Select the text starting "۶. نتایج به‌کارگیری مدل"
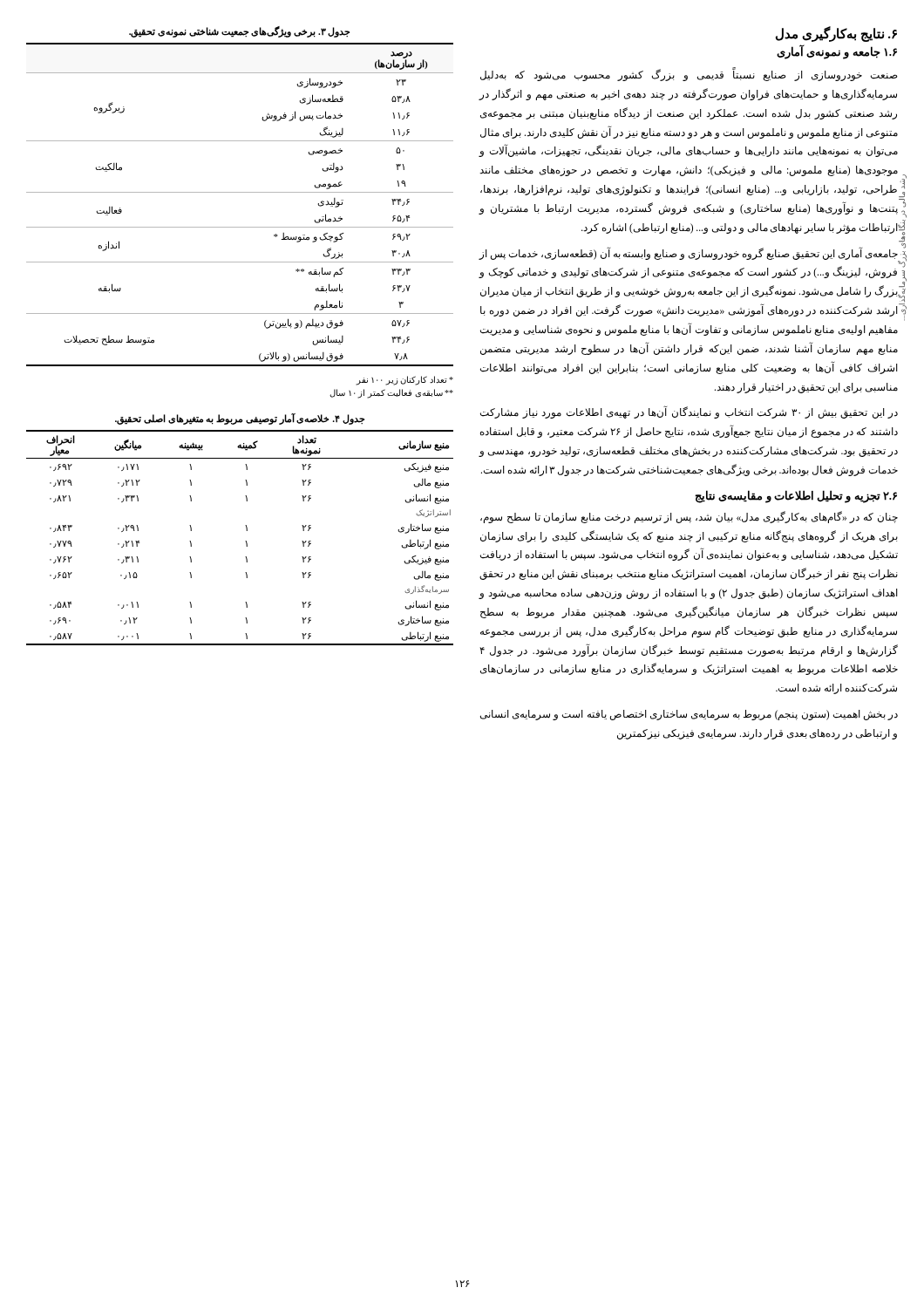Viewport: 924px width, 1308px height. pyautogui.click(x=836, y=34)
